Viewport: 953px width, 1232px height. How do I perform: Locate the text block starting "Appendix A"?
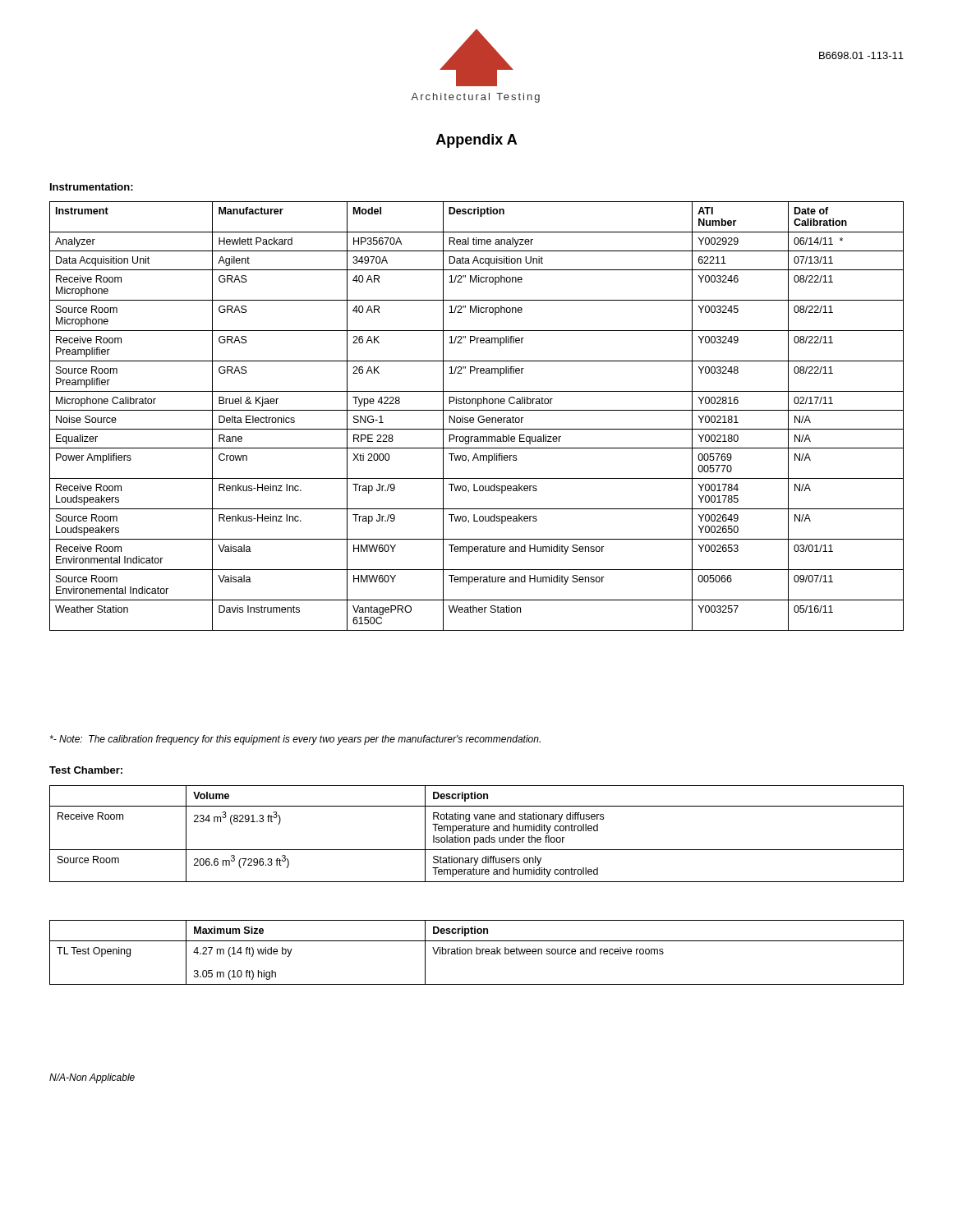[476, 140]
